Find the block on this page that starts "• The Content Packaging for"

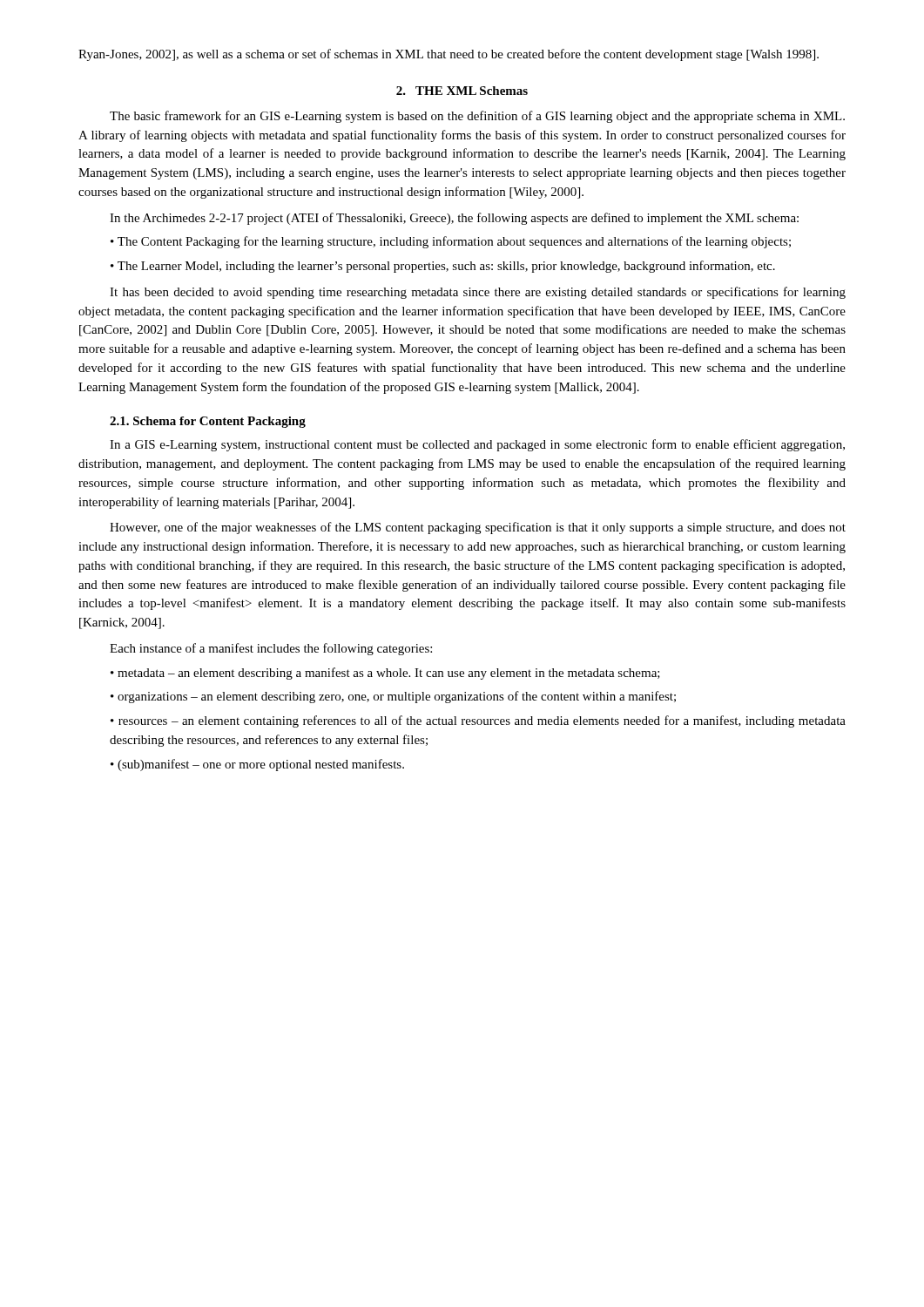[x=478, y=242]
